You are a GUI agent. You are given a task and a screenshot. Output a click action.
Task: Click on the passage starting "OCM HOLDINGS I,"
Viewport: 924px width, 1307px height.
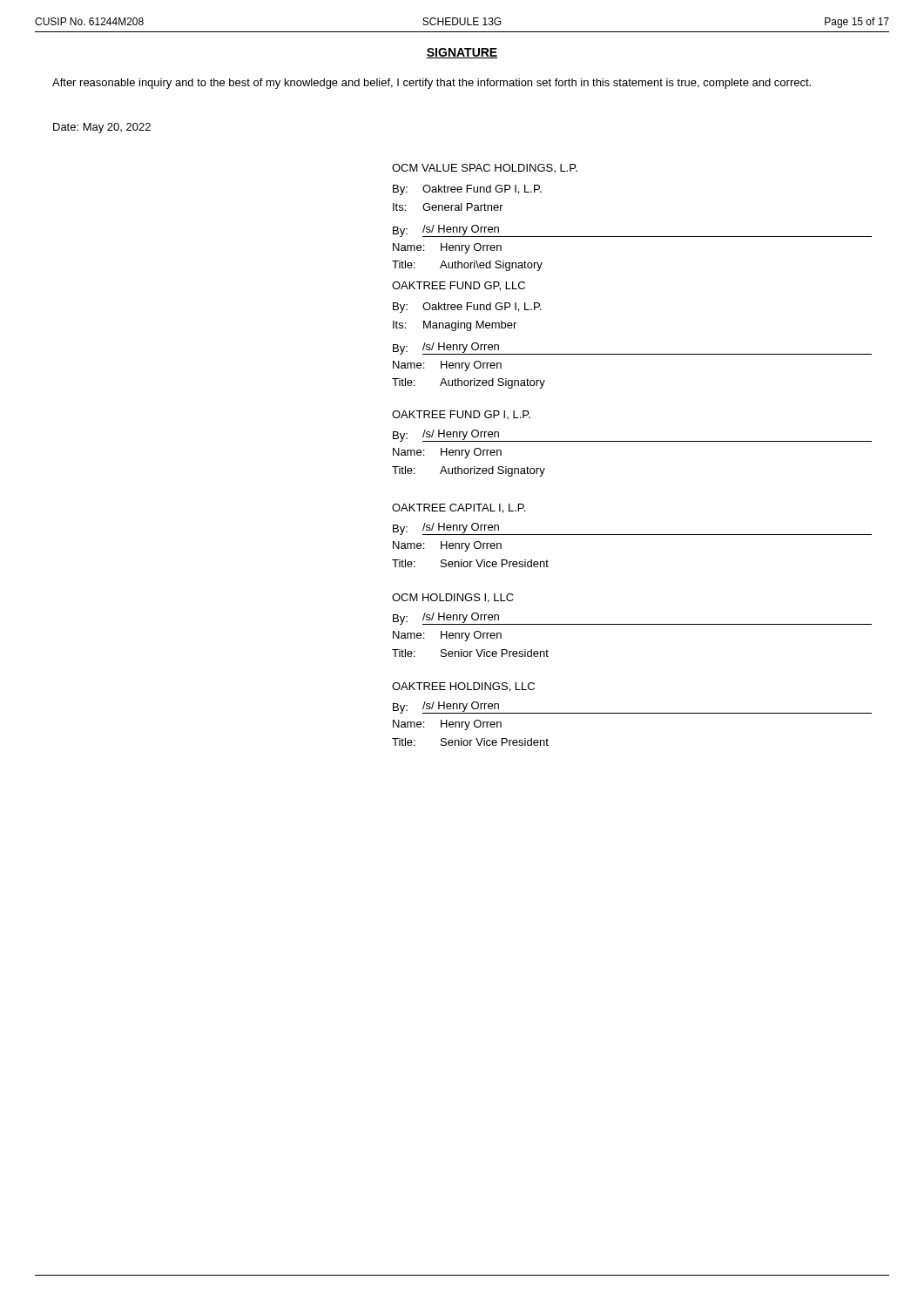pyautogui.click(x=632, y=627)
